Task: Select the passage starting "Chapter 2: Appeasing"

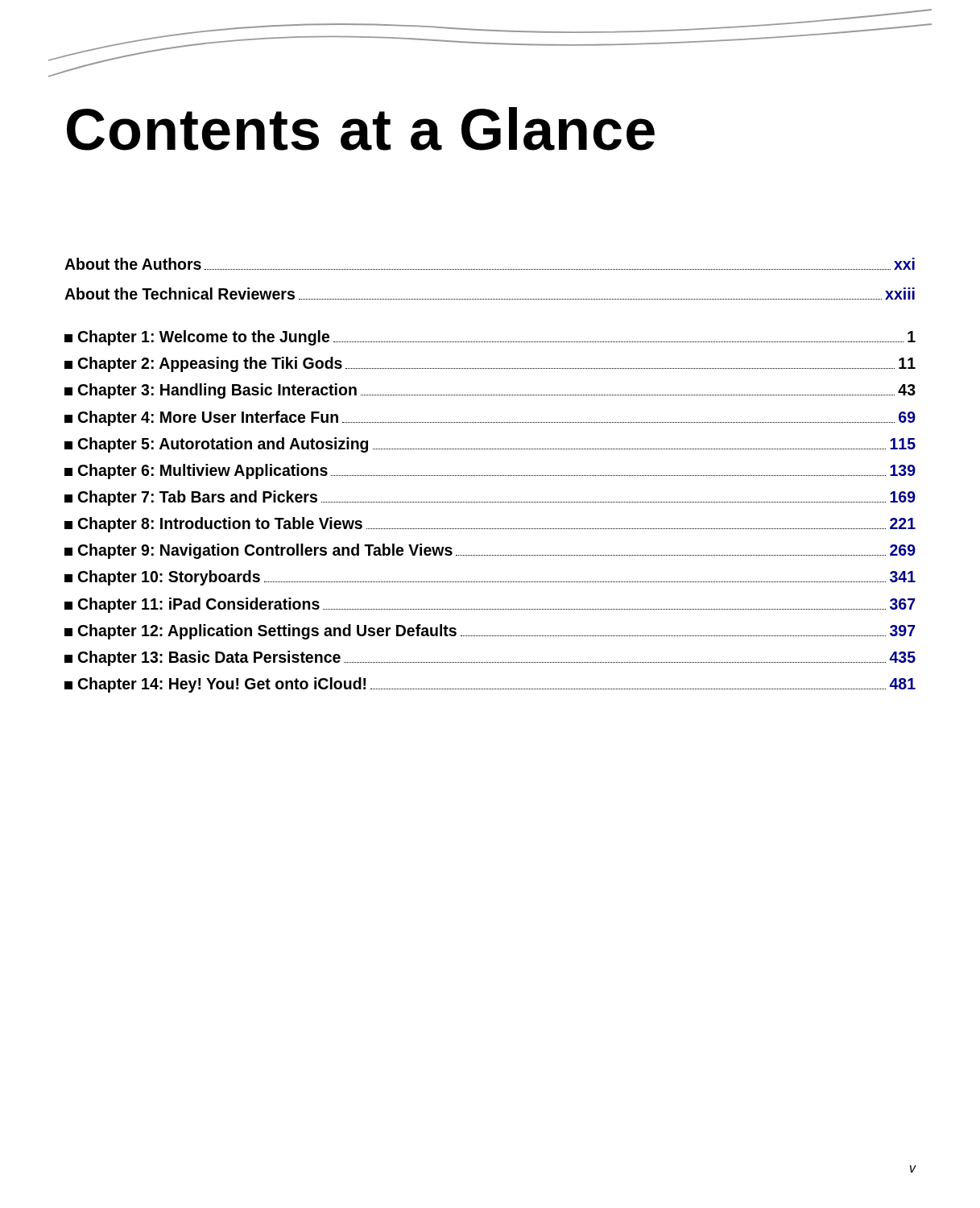Action: (490, 364)
